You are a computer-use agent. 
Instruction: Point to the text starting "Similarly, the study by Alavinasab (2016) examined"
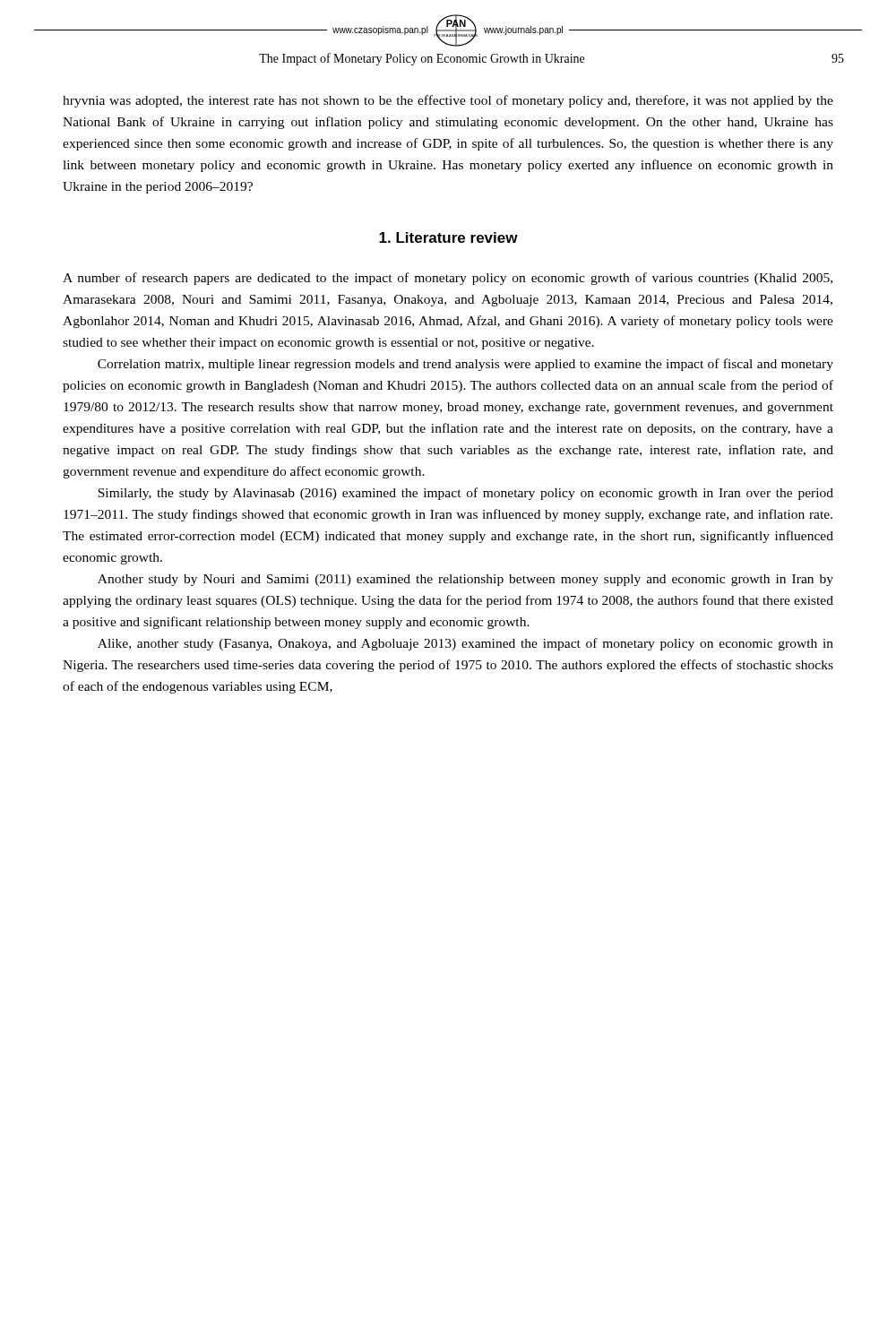pos(448,525)
